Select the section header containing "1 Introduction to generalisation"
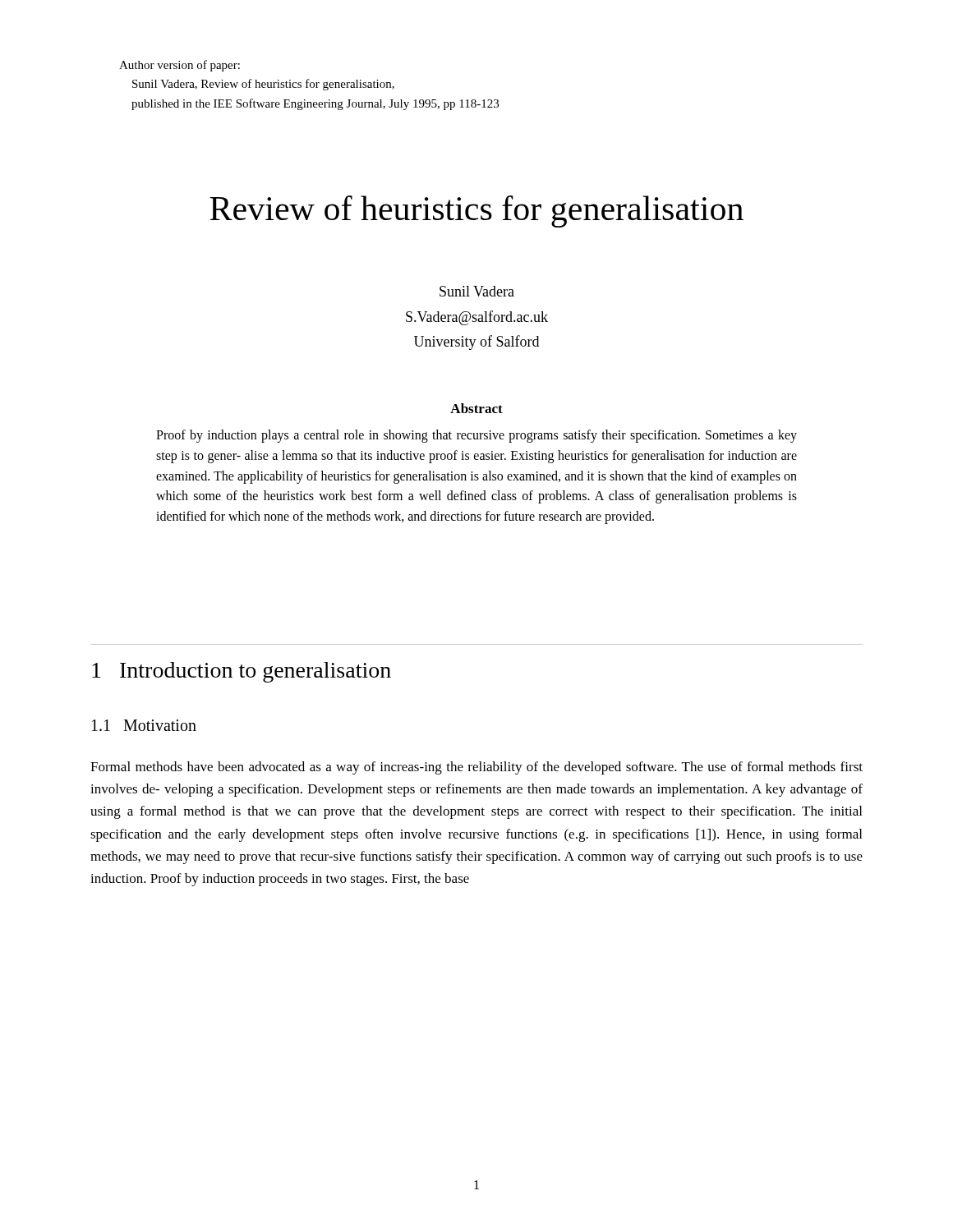Viewport: 953px width, 1232px height. click(241, 670)
